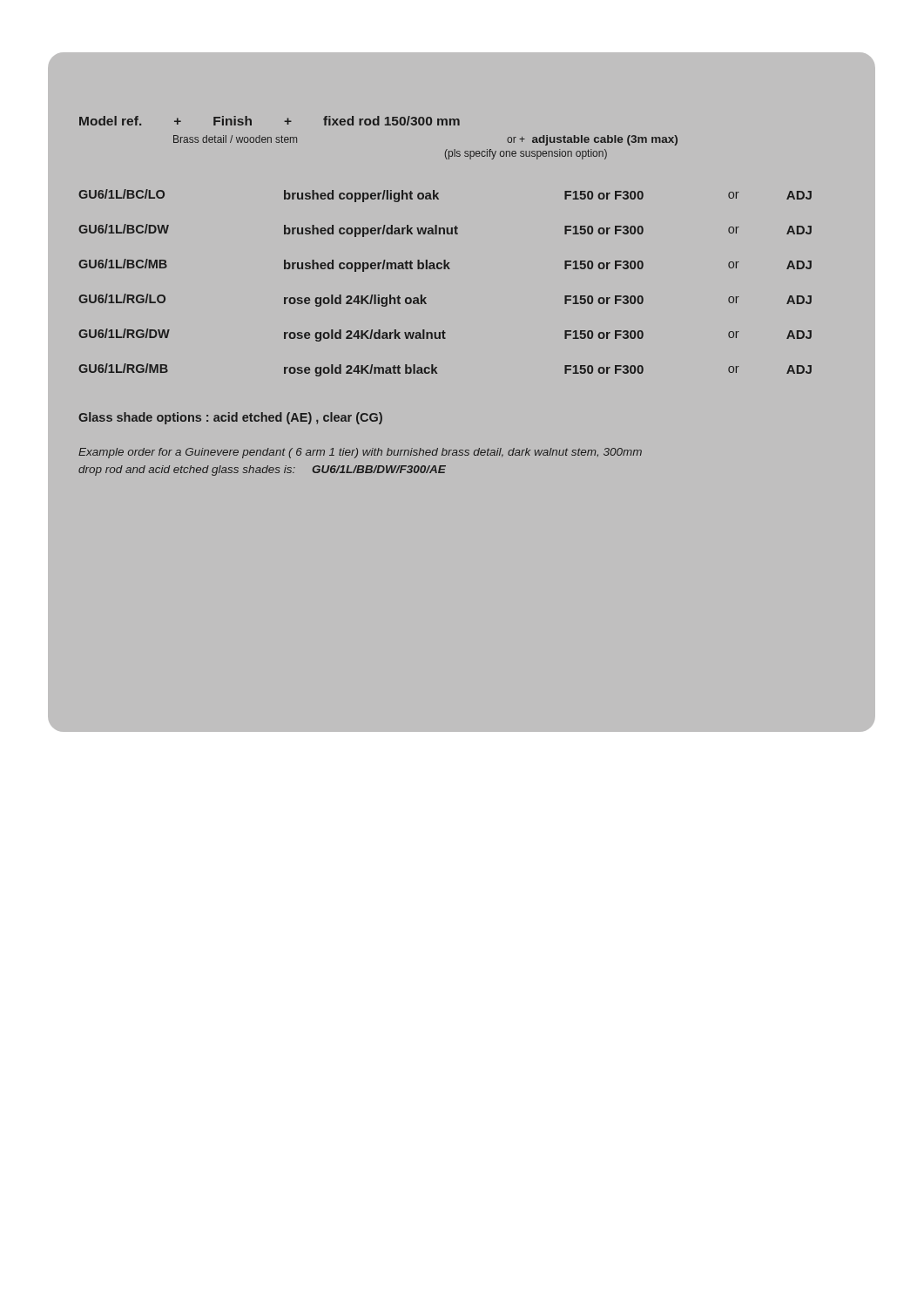This screenshot has height=1307, width=924.
Task: Find the table that mentions "rose gold 24K/light oak"
Action: (462, 281)
